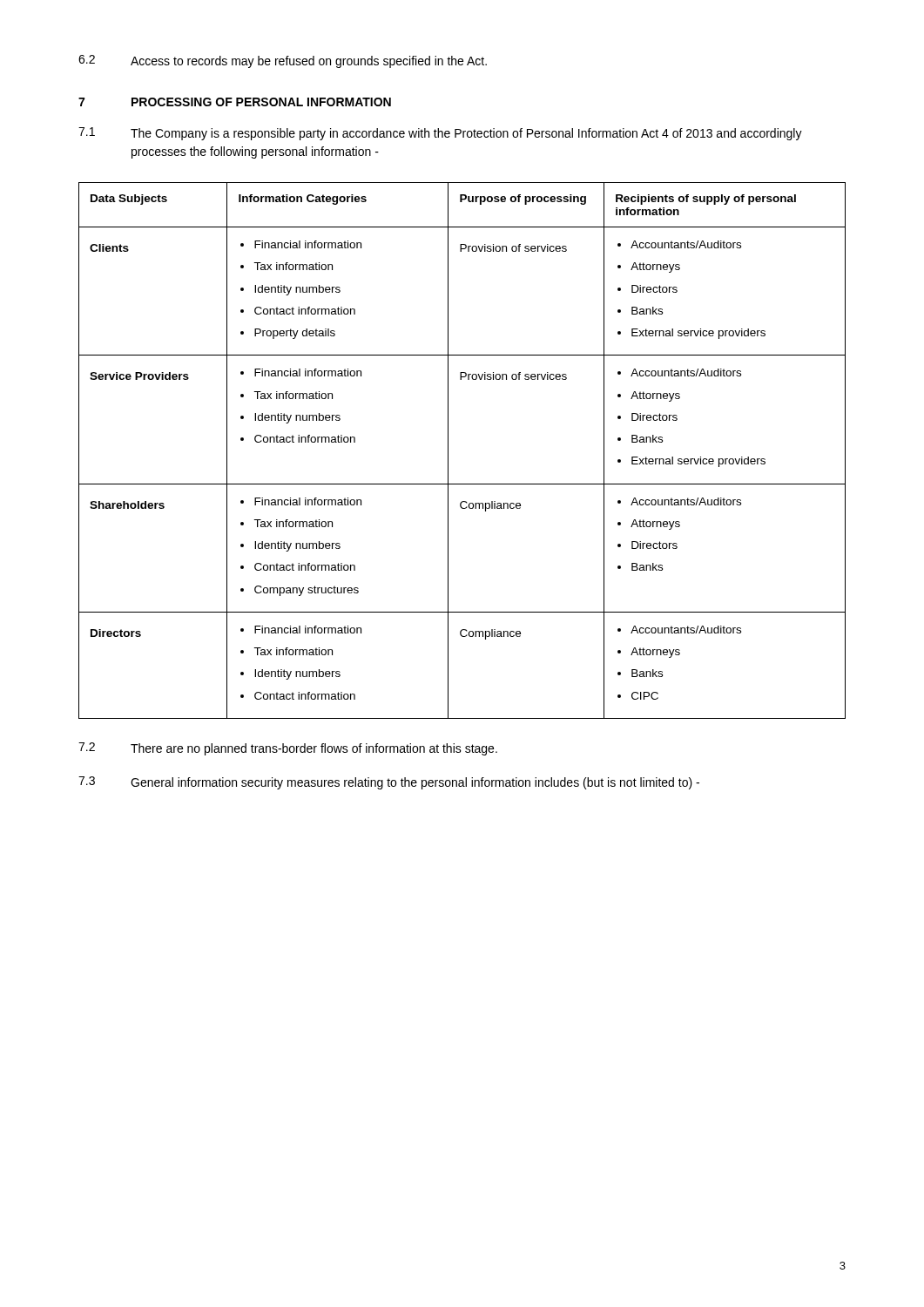Point to the block beginning "2 There are no planned trans-border flows"
The width and height of the screenshot is (924, 1307).
[x=462, y=749]
